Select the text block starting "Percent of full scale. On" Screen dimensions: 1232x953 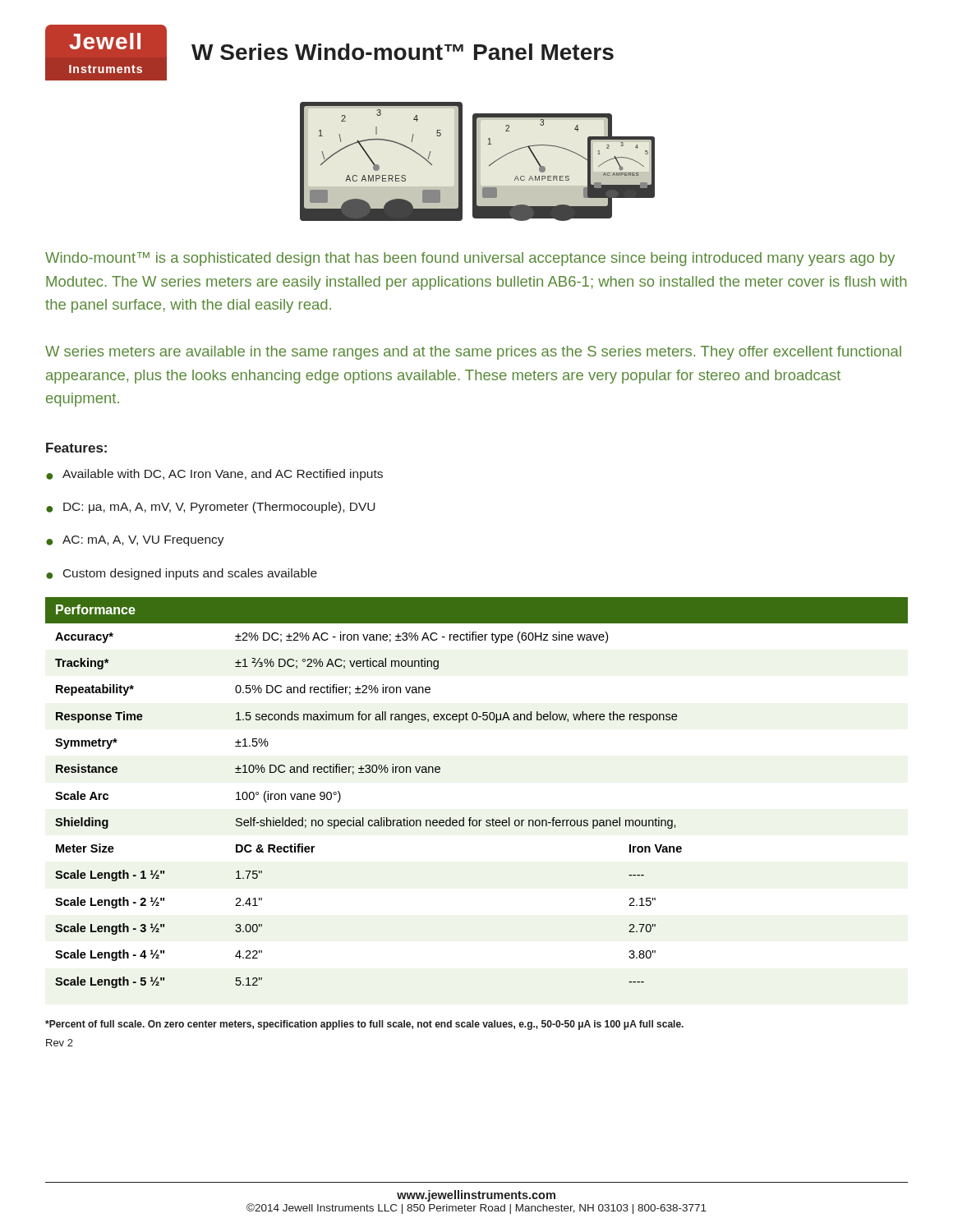[365, 1024]
